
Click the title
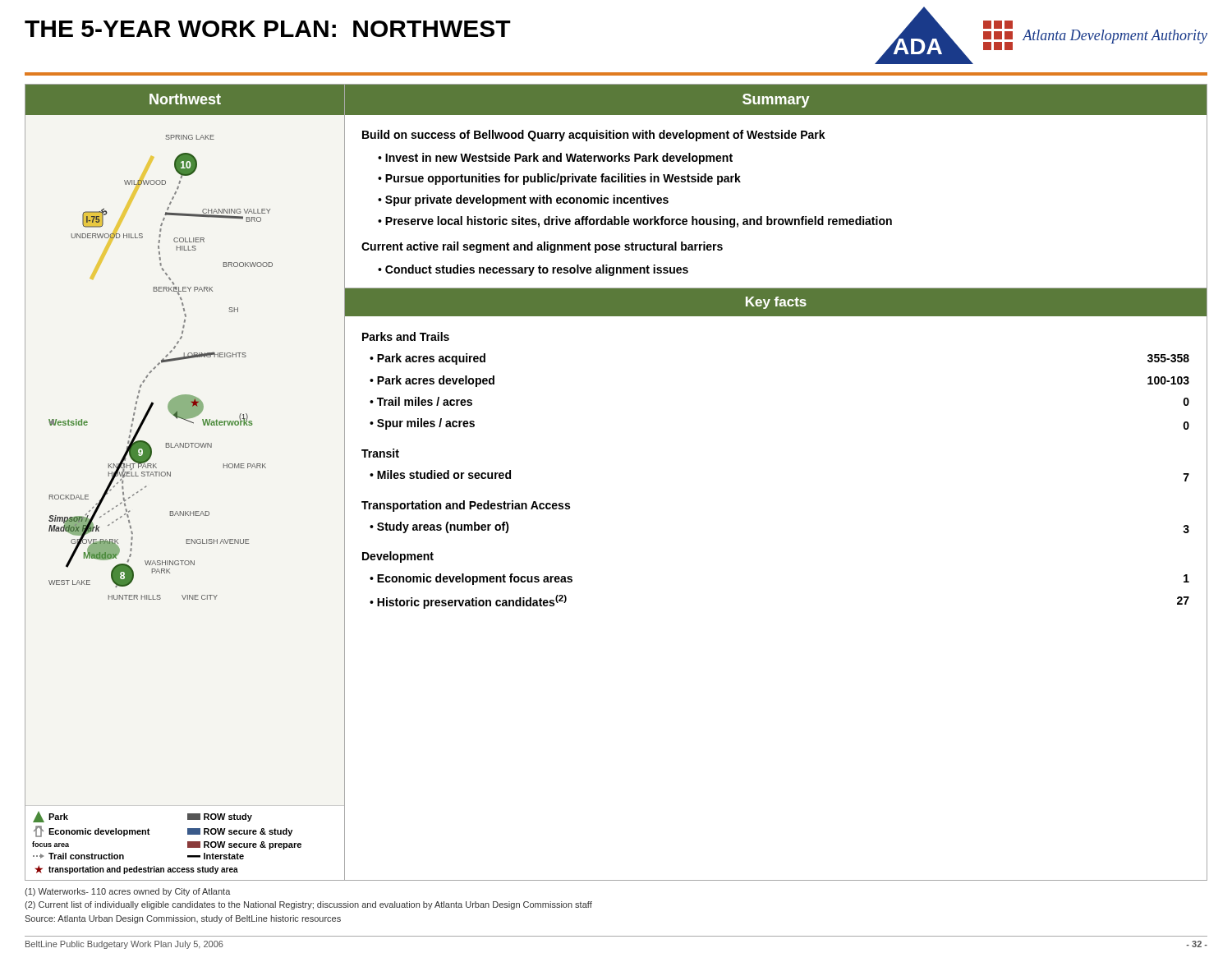[x=268, y=28]
